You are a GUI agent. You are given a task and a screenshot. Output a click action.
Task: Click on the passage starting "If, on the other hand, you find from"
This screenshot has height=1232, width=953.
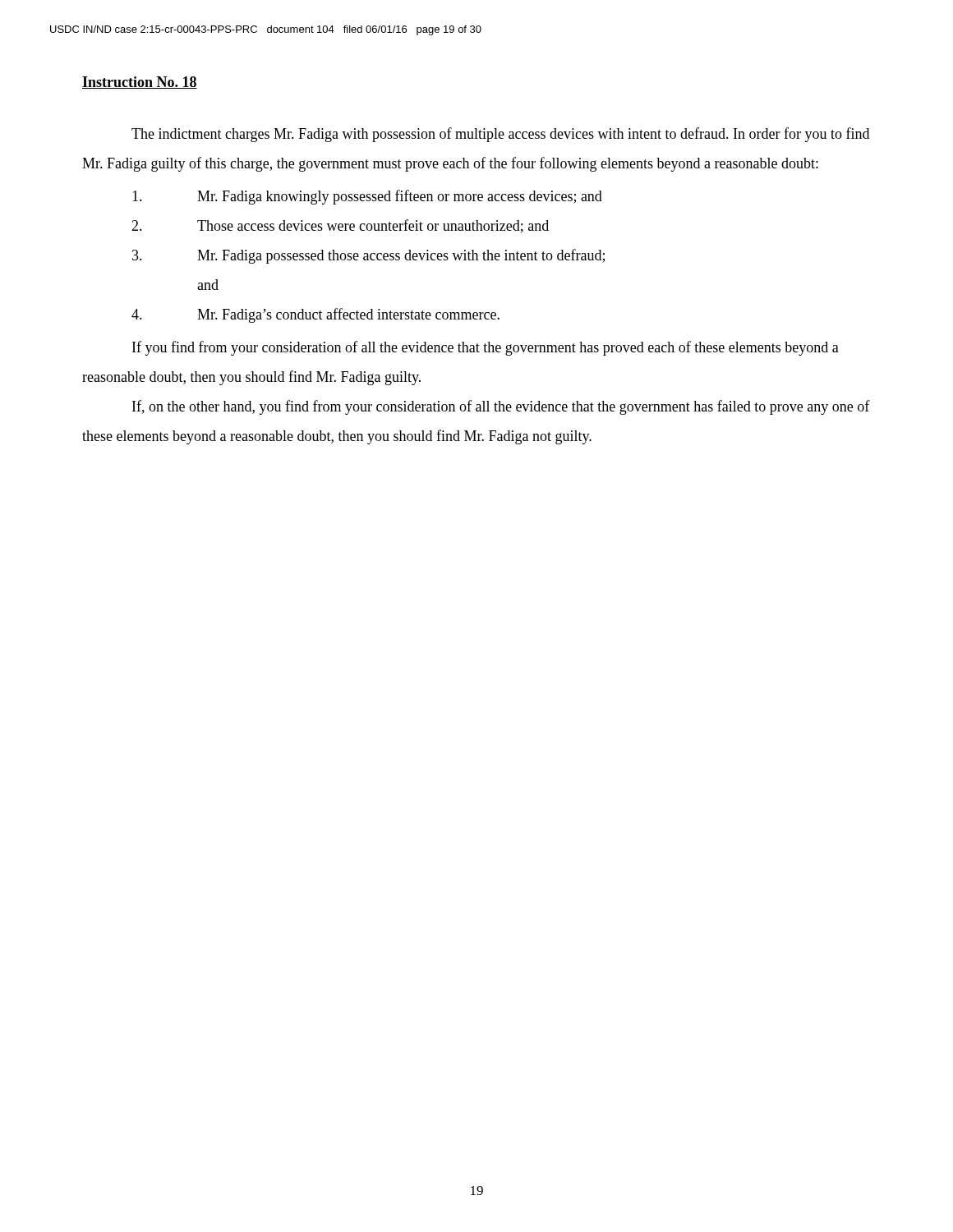point(476,421)
